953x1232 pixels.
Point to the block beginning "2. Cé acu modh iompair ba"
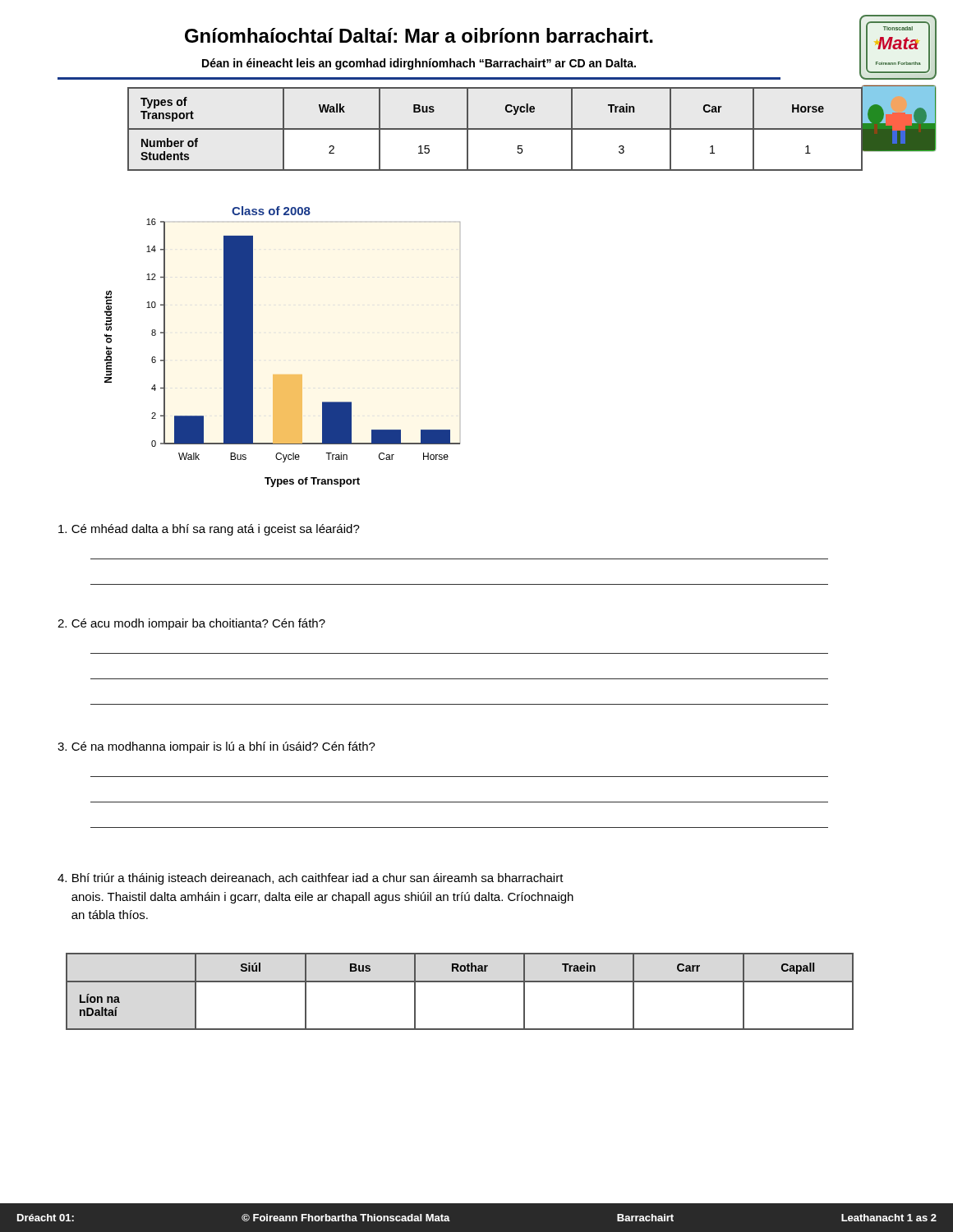476,660
